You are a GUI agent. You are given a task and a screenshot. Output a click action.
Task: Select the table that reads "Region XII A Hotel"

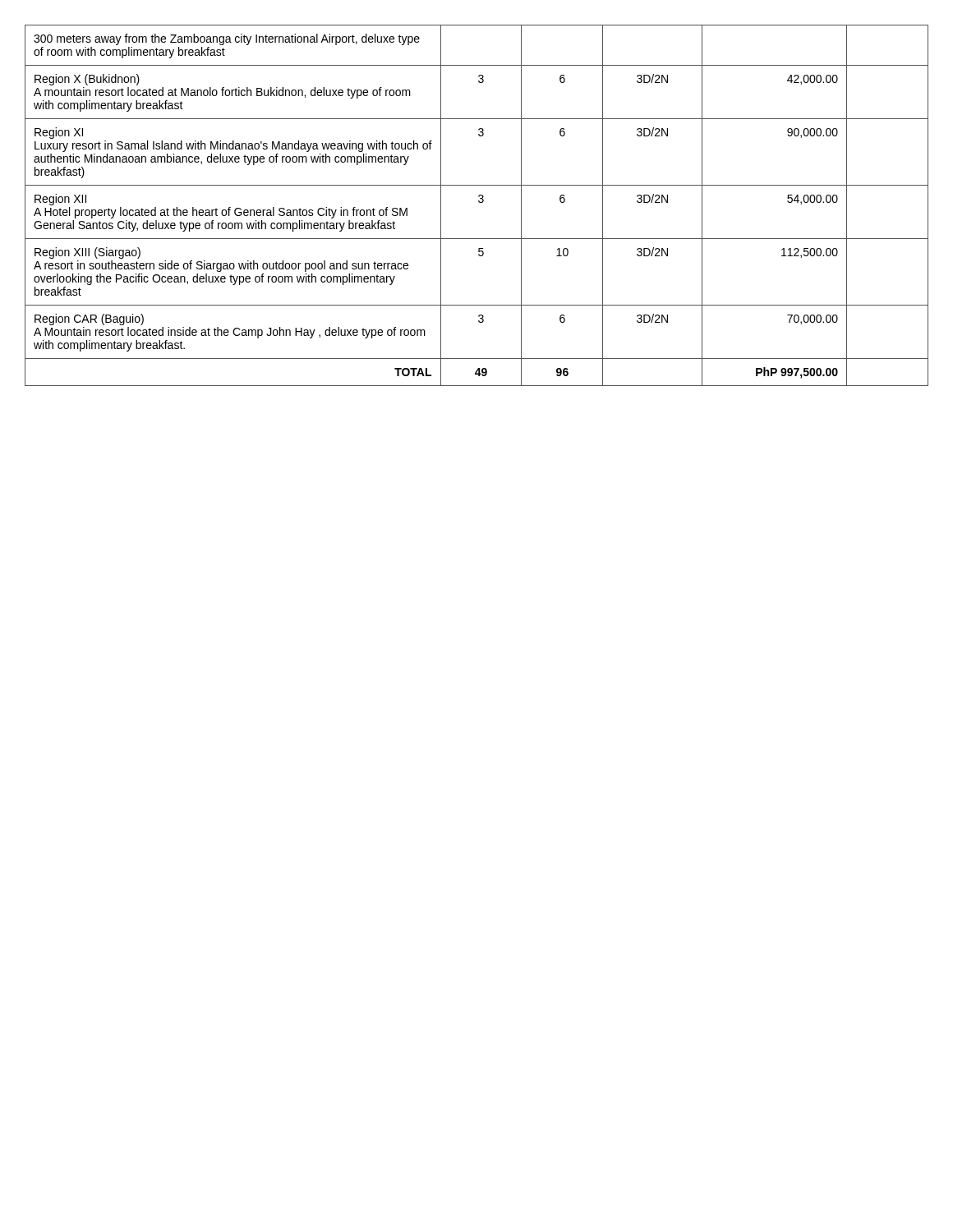click(x=476, y=205)
